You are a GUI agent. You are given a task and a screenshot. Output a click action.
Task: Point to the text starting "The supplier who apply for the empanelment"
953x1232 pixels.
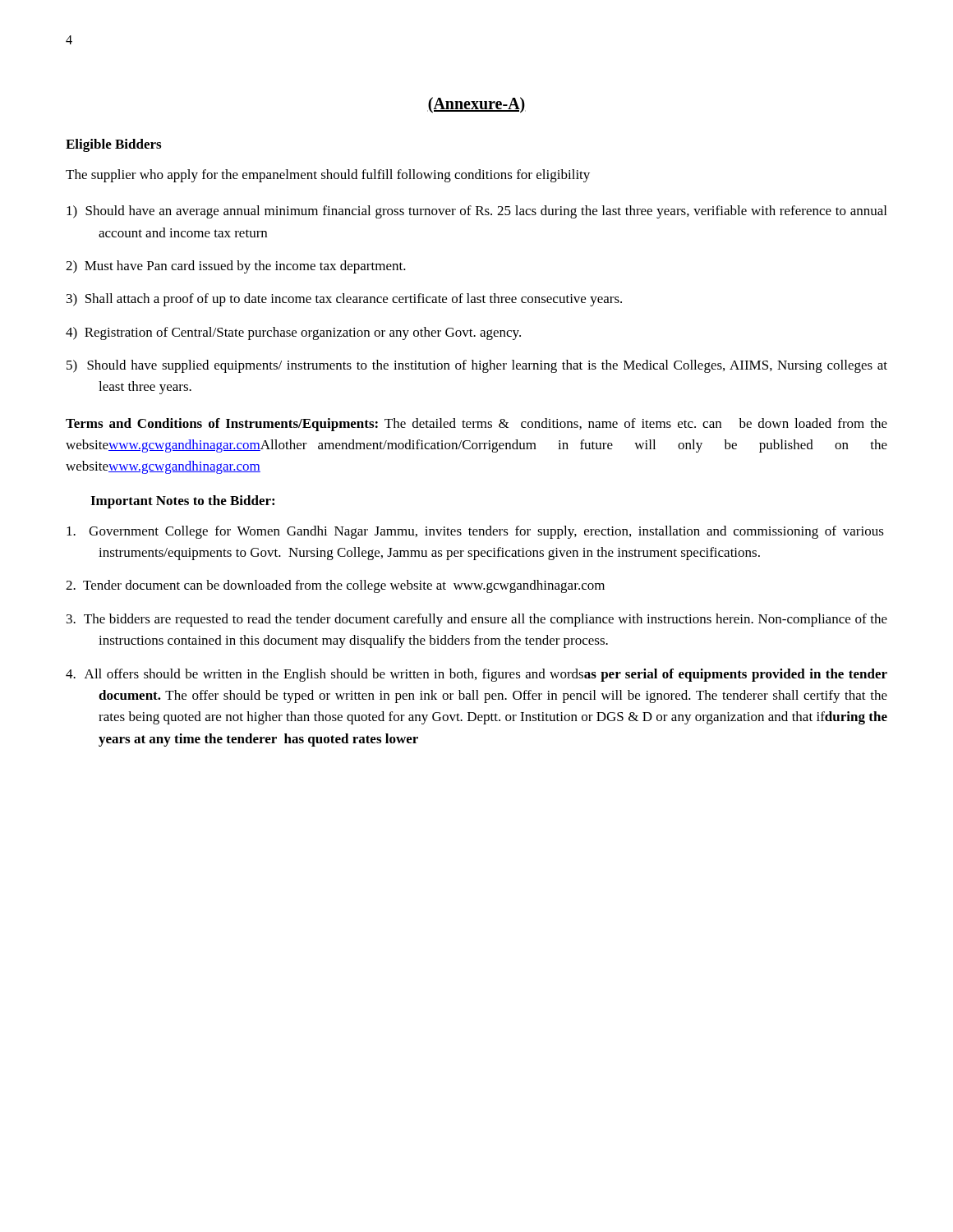328,175
